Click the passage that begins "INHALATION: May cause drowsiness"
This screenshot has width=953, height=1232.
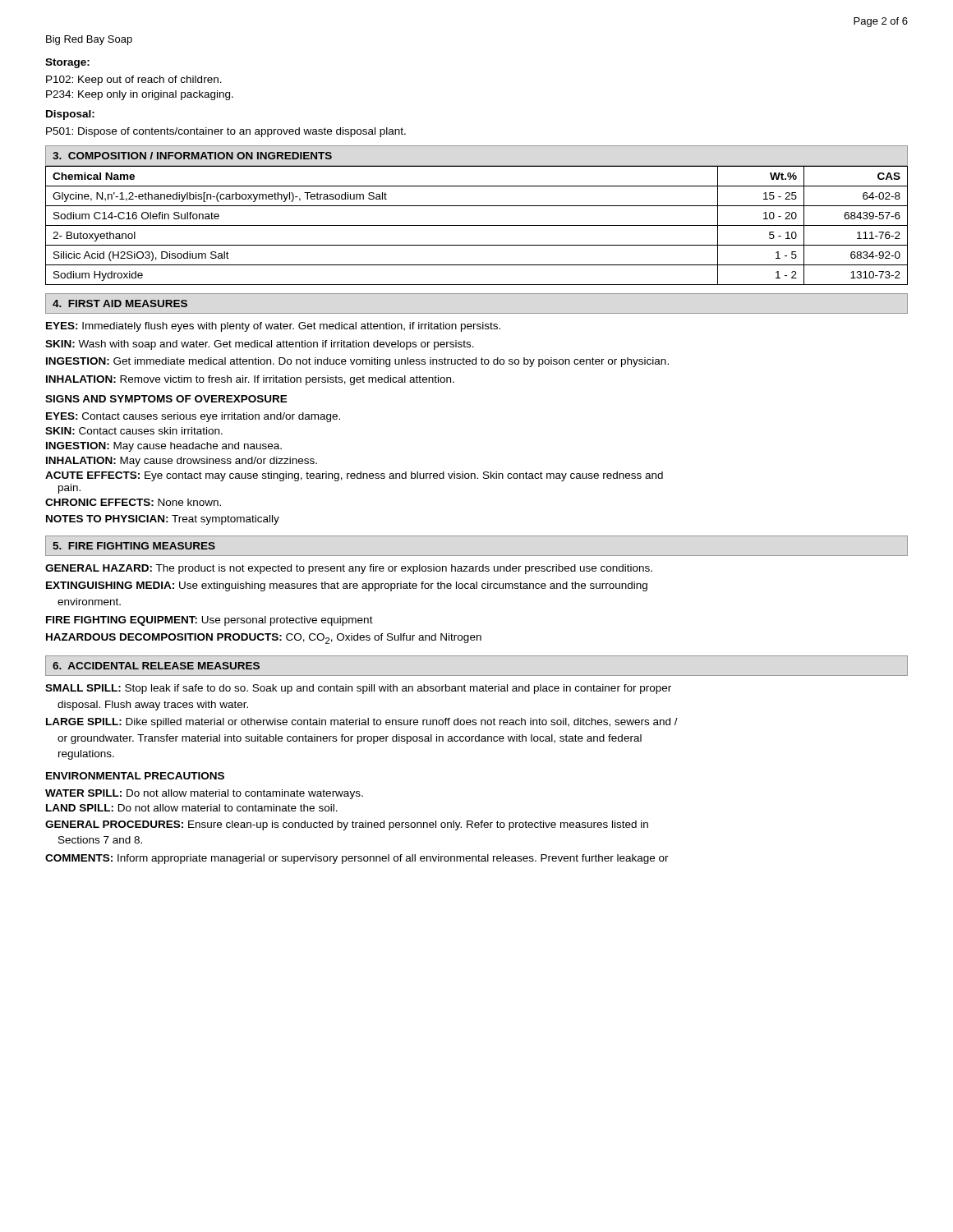click(182, 461)
